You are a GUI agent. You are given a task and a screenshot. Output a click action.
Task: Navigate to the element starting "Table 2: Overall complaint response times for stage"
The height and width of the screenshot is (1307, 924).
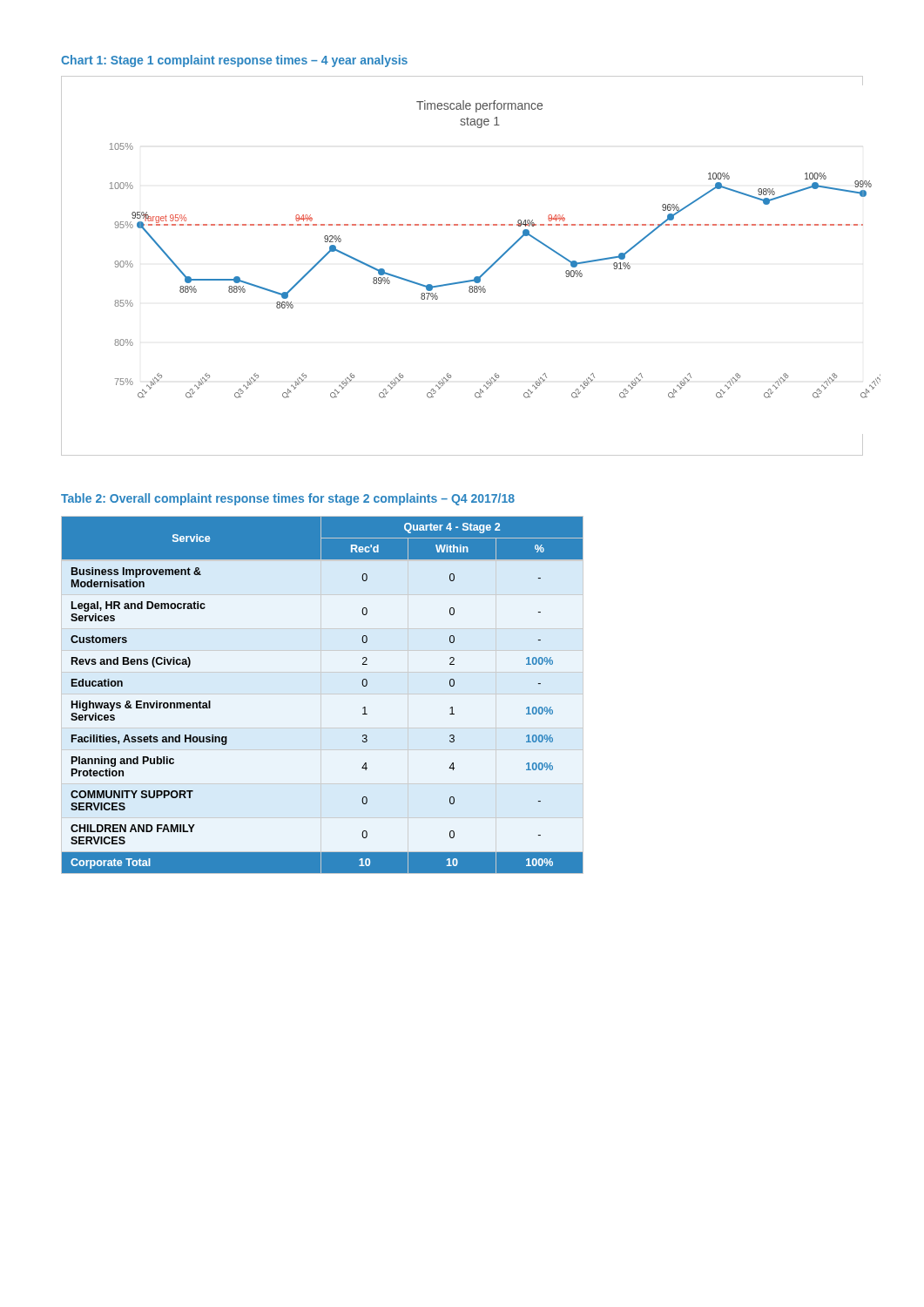click(288, 498)
